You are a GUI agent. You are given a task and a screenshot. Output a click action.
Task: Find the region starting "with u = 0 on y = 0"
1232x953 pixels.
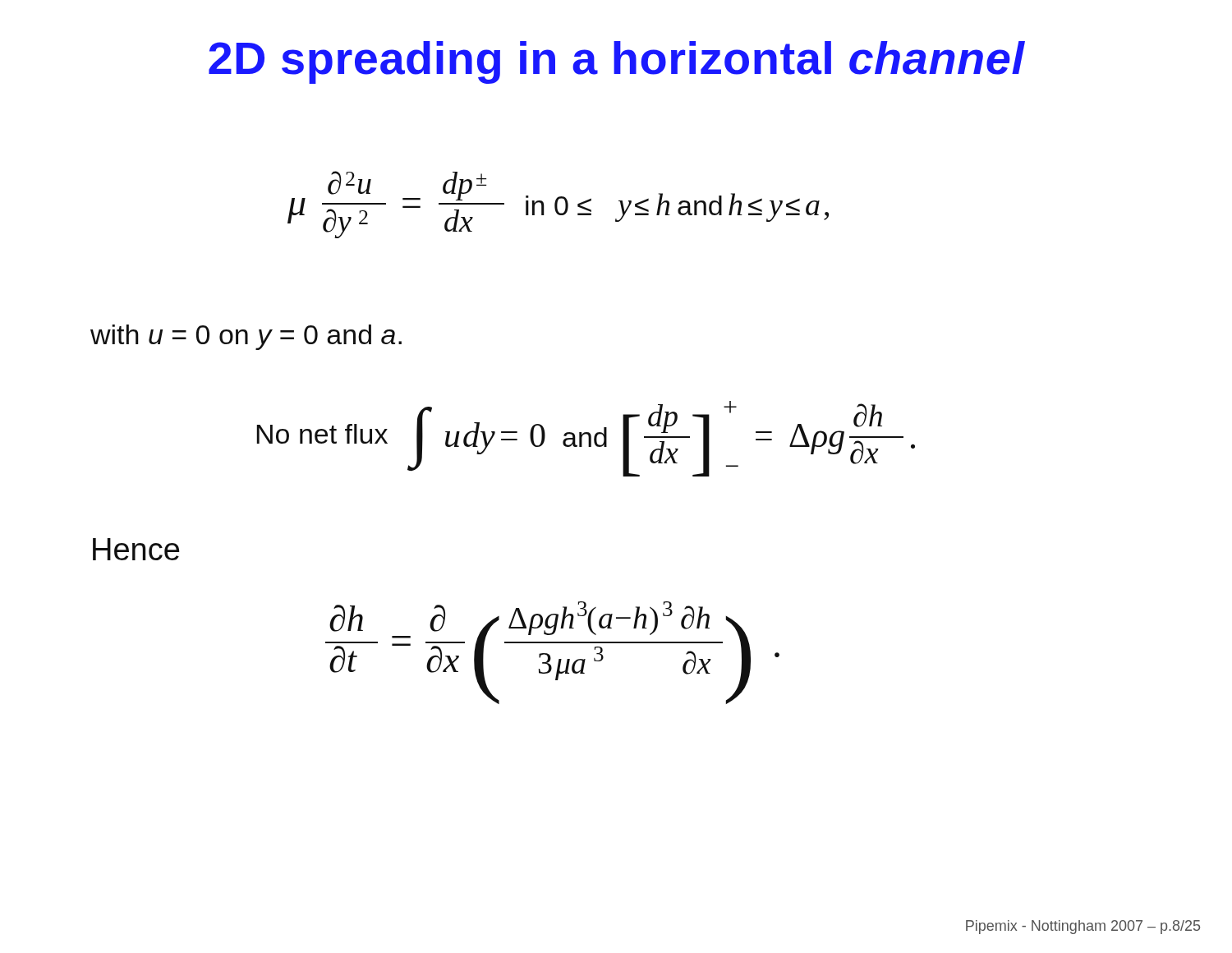pyautogui.click(x=247, y=334)
